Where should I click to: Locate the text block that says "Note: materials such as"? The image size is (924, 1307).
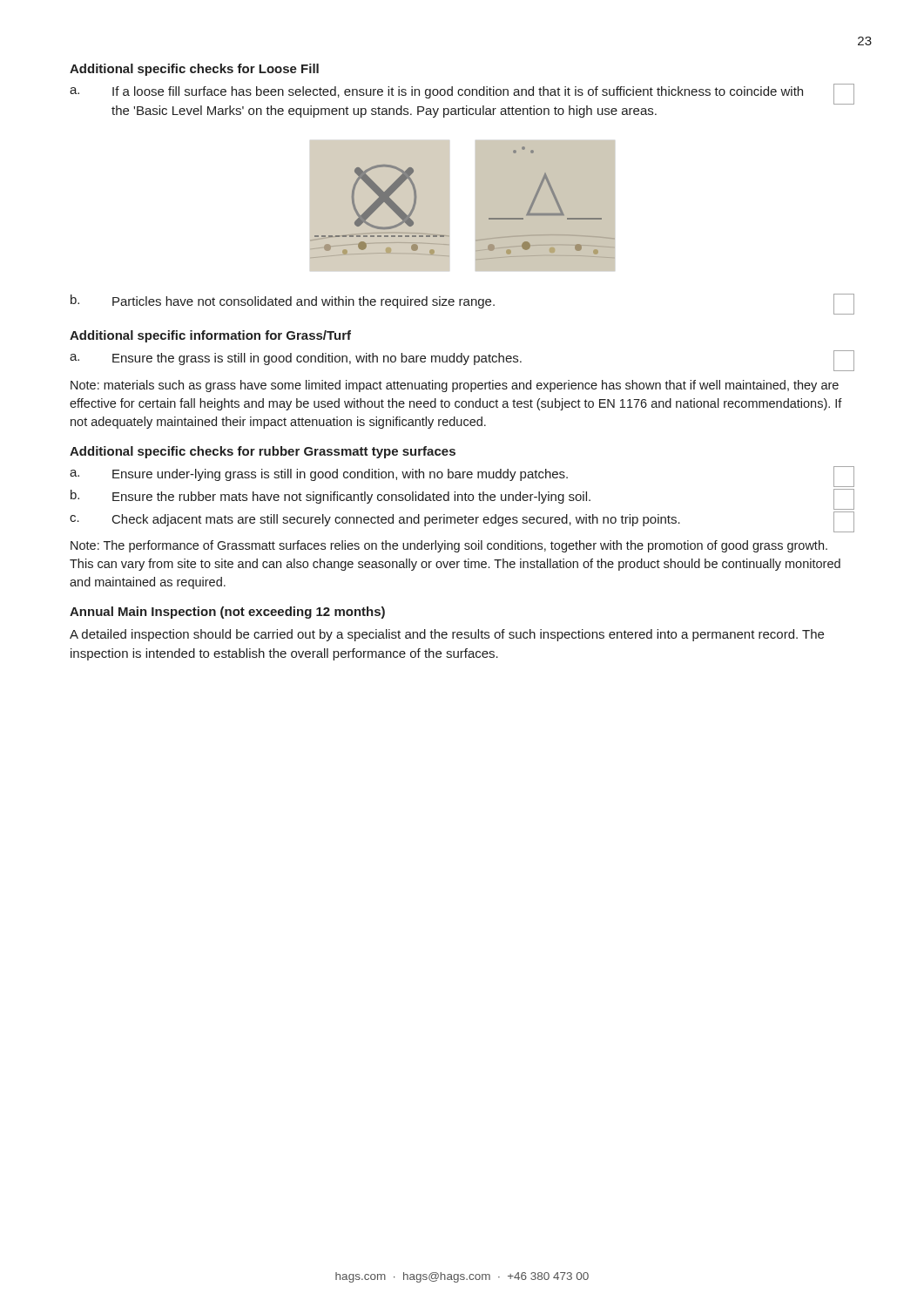(456, 403)
